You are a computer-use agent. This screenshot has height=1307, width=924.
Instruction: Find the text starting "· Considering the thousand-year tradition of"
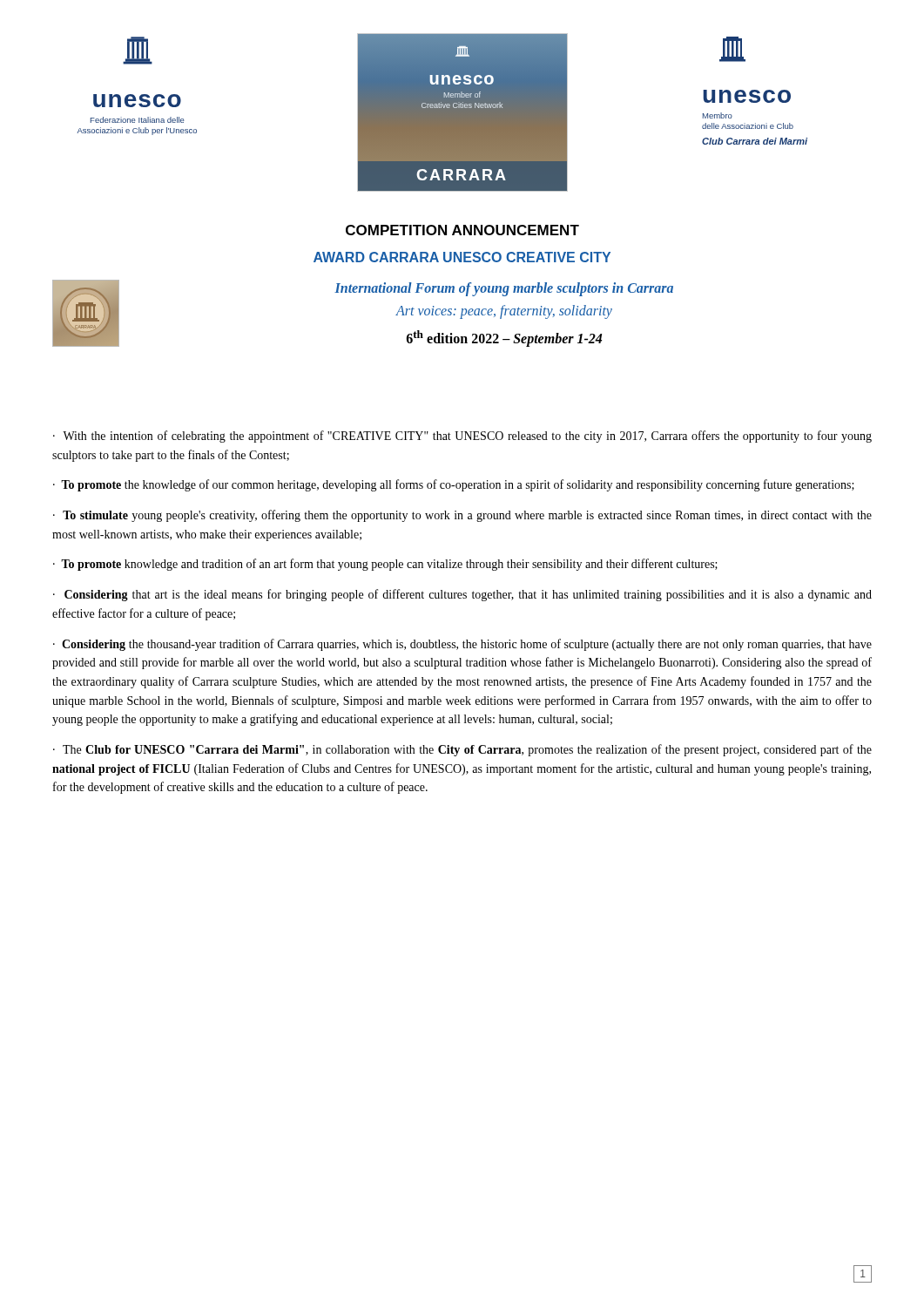[x=462, y=682]
